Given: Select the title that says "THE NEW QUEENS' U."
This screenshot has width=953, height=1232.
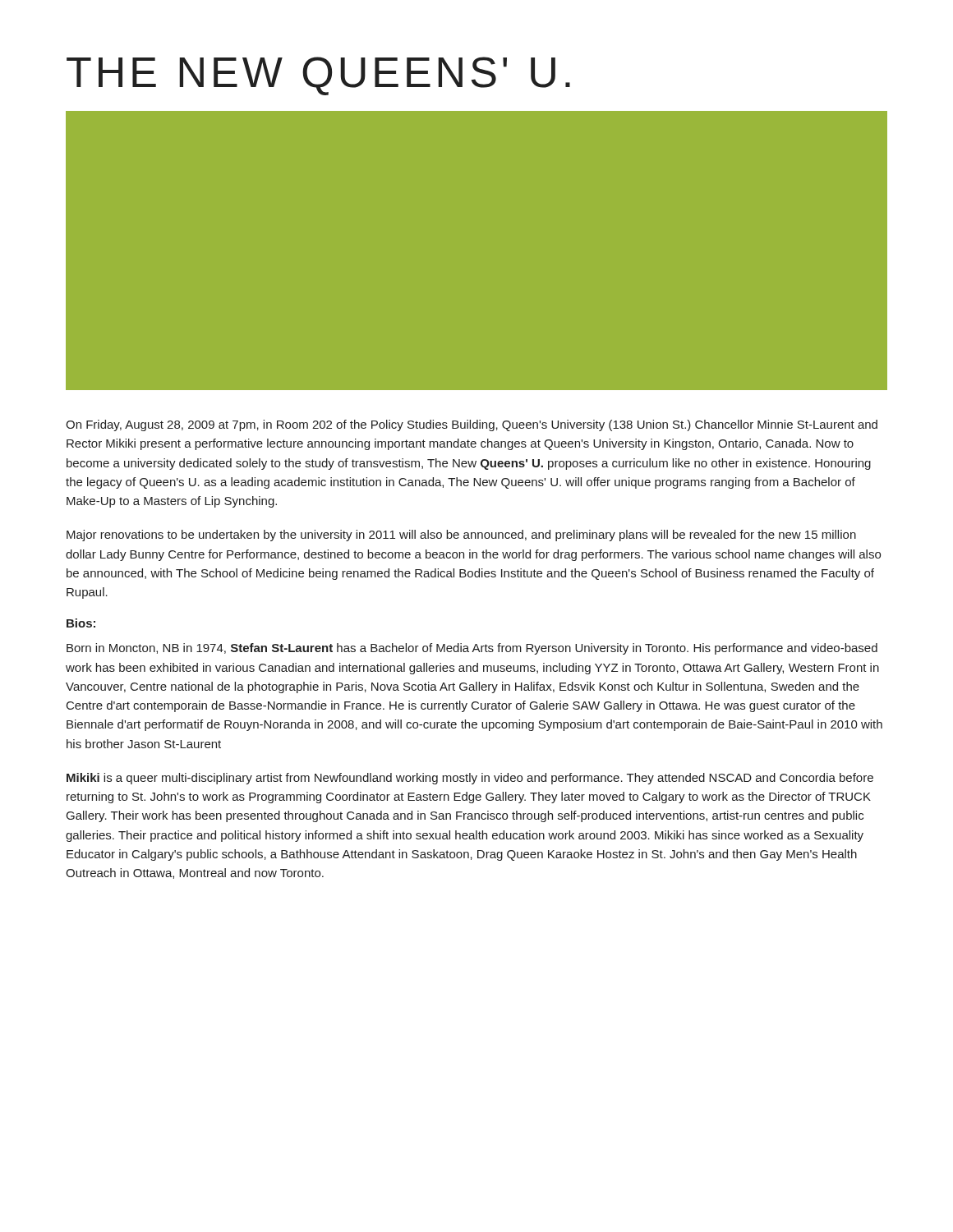Looking at the screenshot, I should 321,73.
